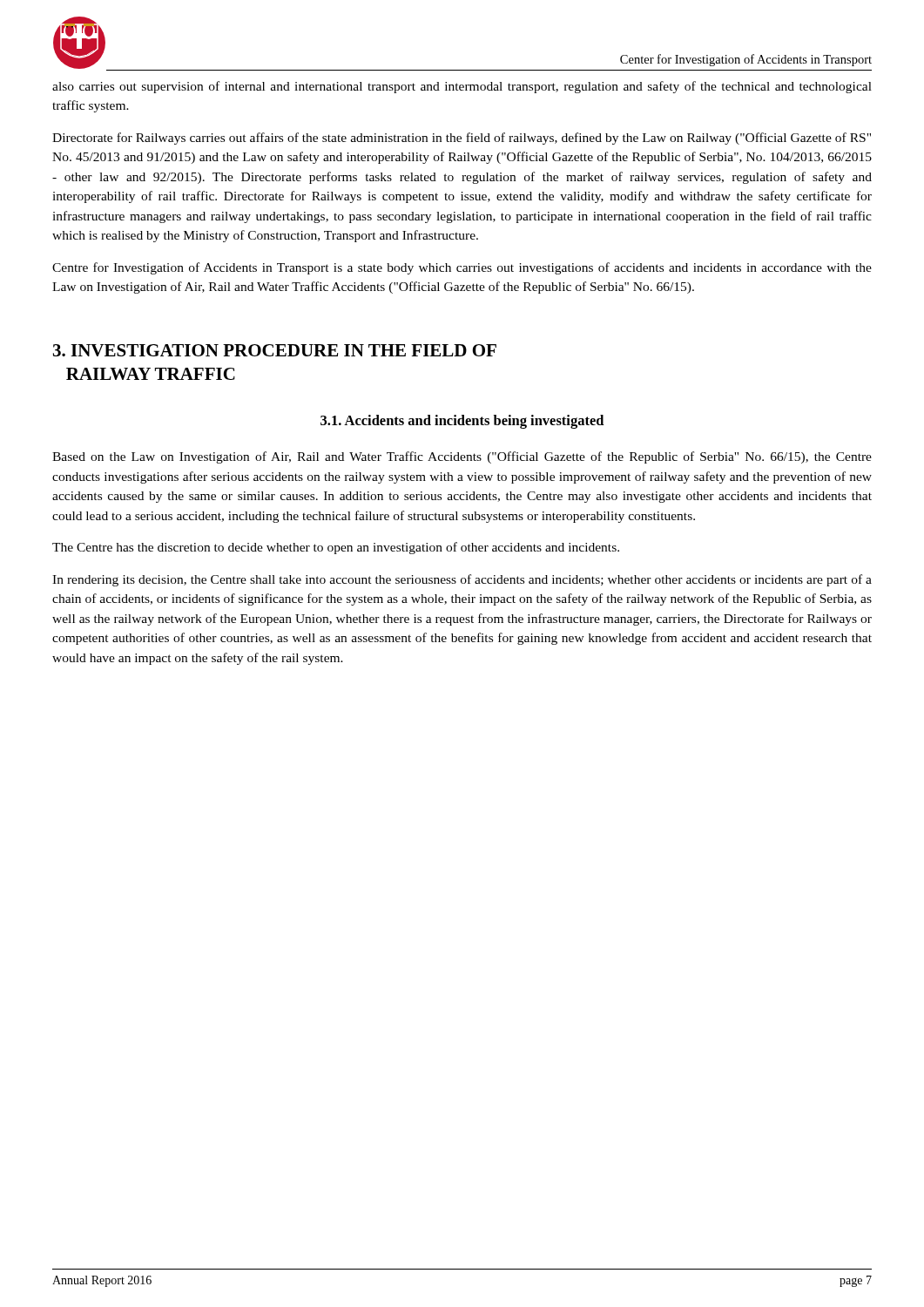The width and height of the screenshot is (924, 1307).
Task: Click the section header that begins "3. INVESTIGATION PROCEDURE IN THE"
Action: (x=275, y=362)
